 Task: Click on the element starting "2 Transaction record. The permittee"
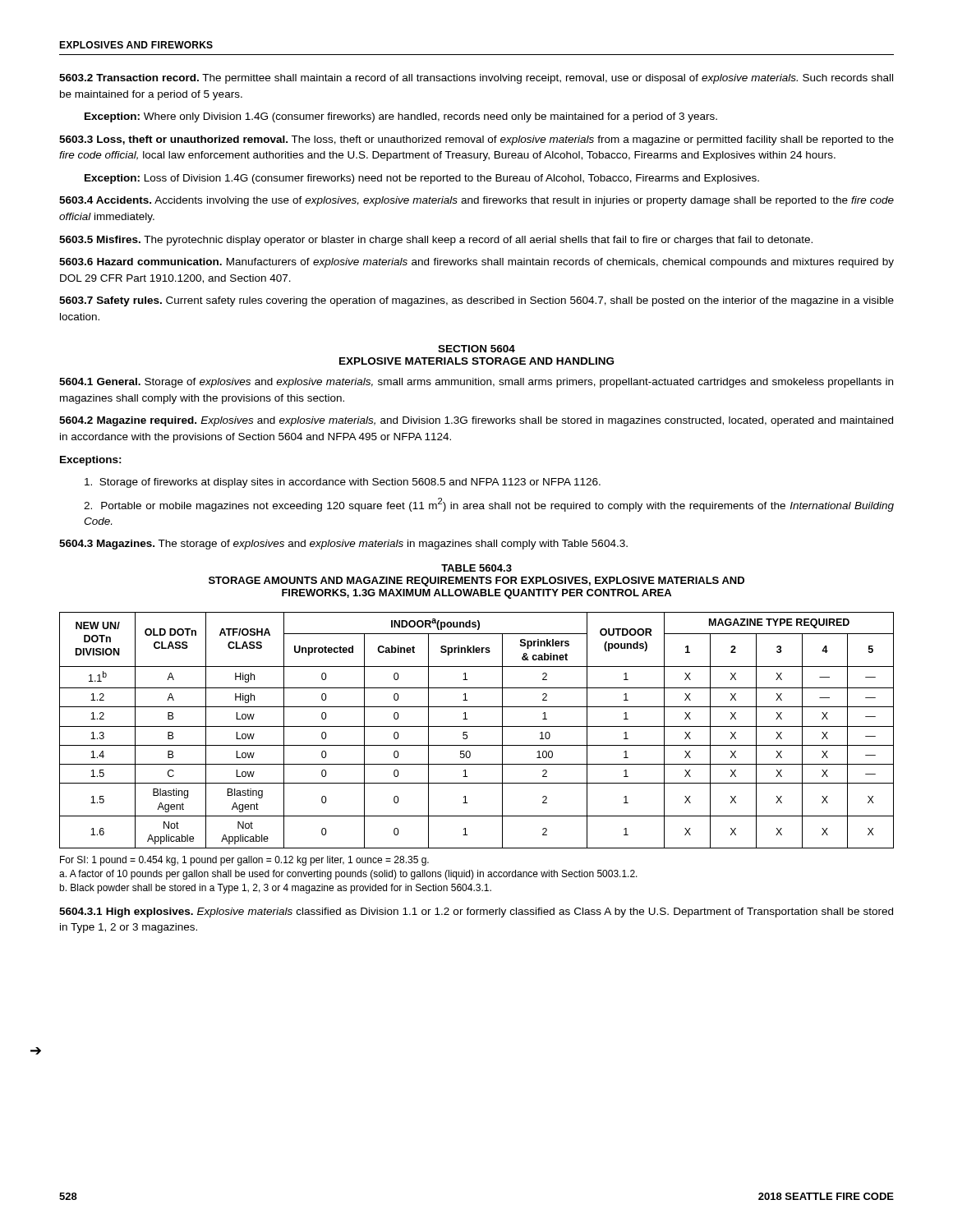coord(476,86)
